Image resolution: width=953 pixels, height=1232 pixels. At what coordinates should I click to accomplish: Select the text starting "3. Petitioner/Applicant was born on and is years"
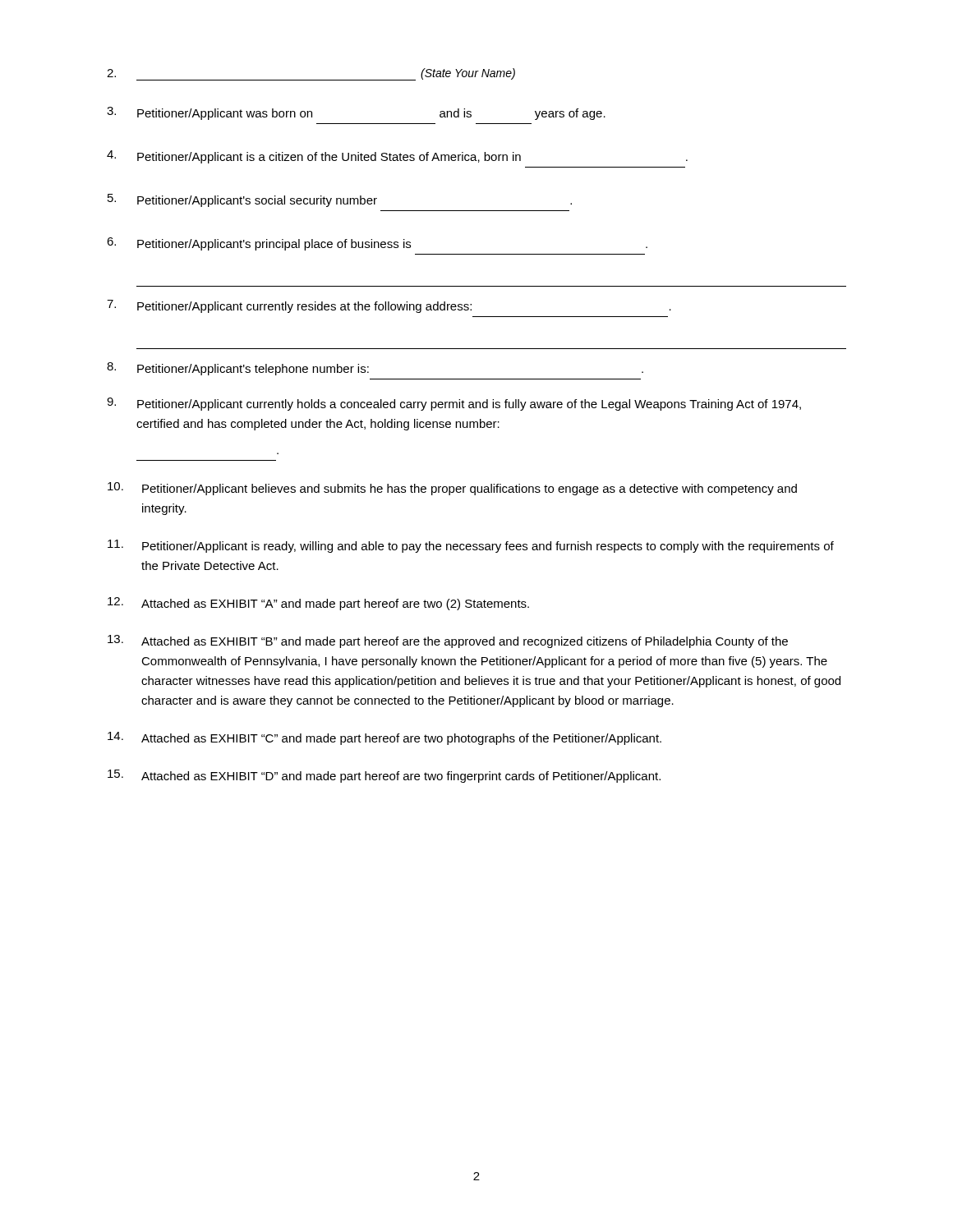tap(476, 114)
